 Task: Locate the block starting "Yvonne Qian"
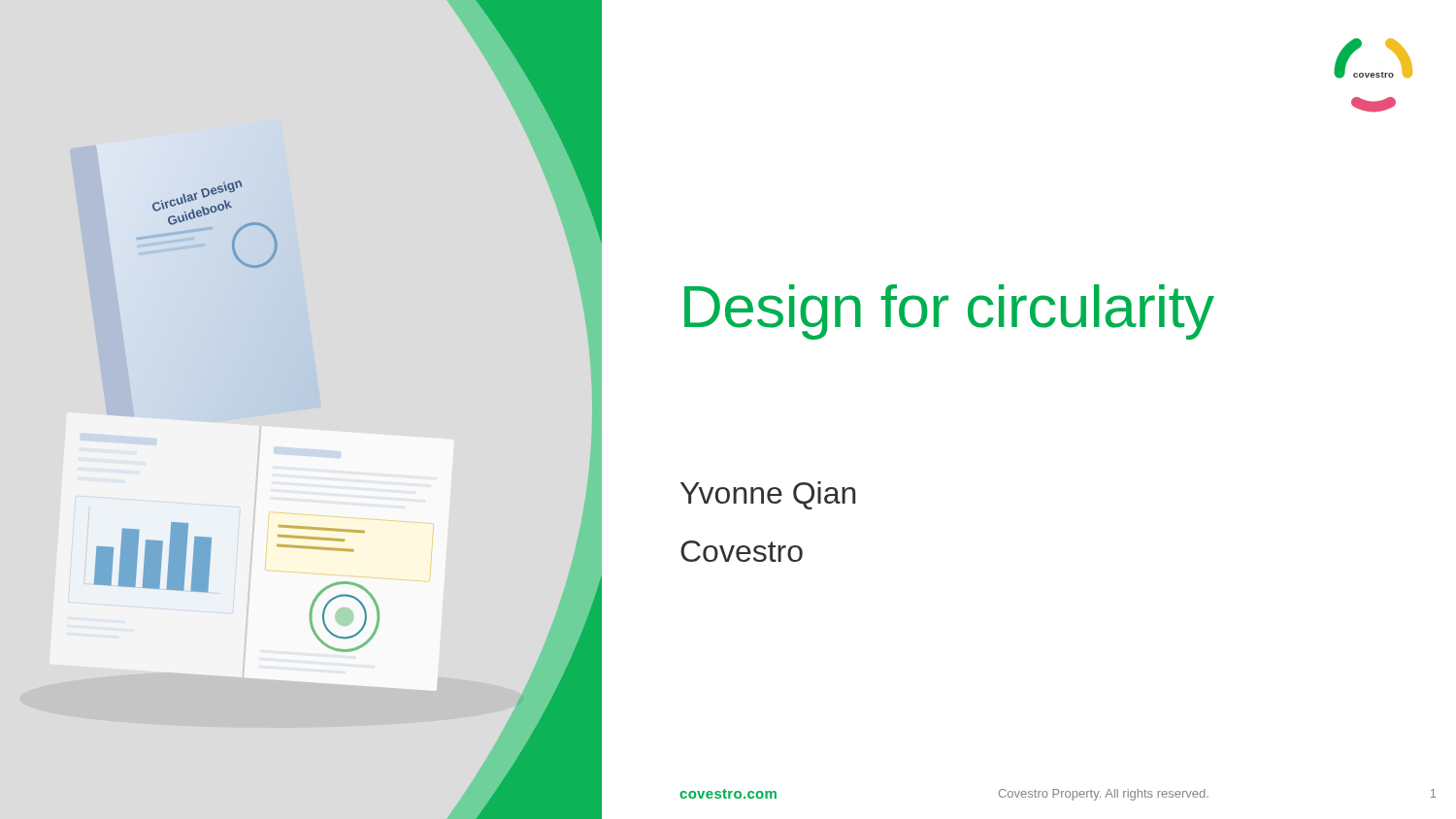[768, 493]
